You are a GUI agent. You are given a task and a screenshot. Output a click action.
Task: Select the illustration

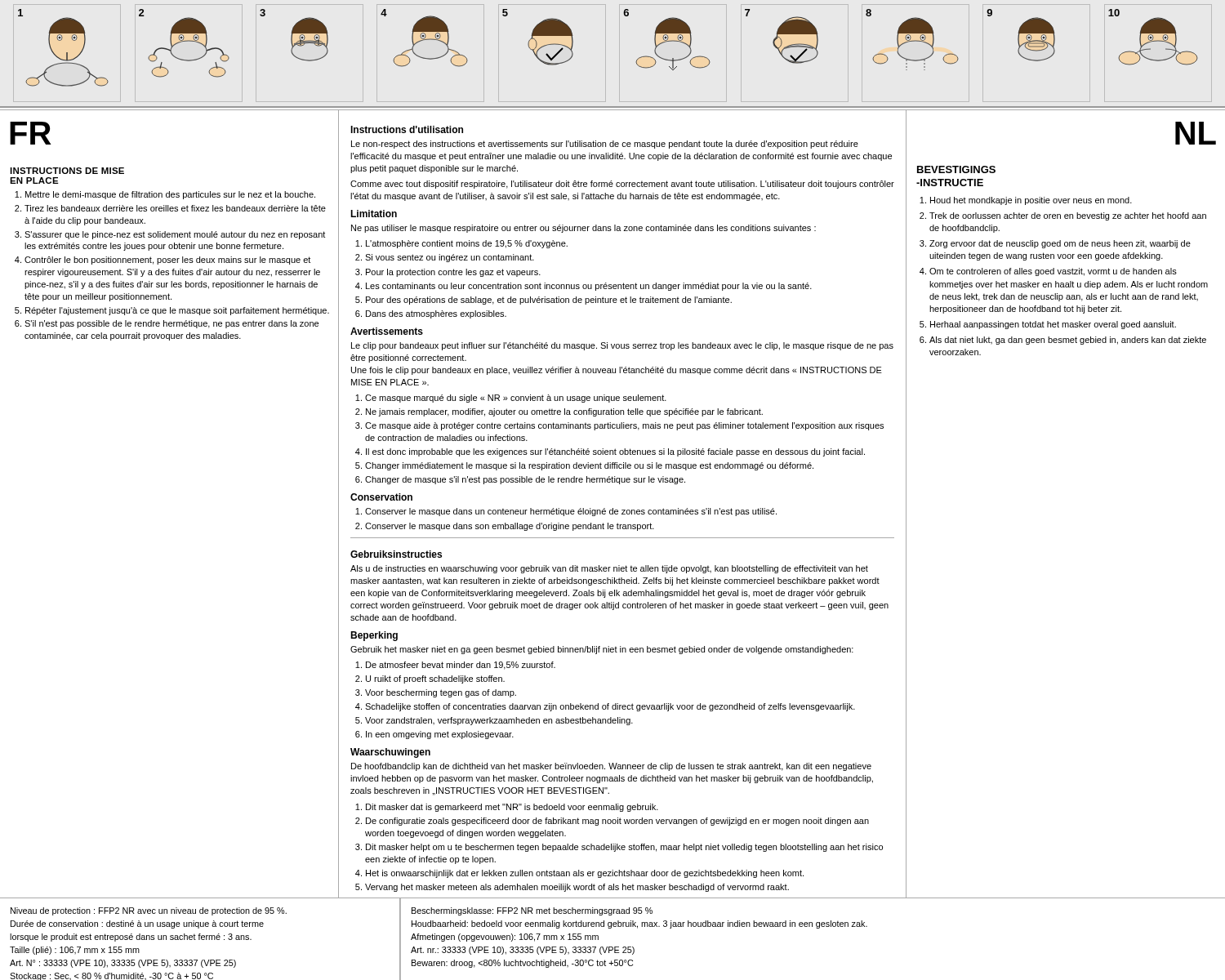[x=612, y=54]
